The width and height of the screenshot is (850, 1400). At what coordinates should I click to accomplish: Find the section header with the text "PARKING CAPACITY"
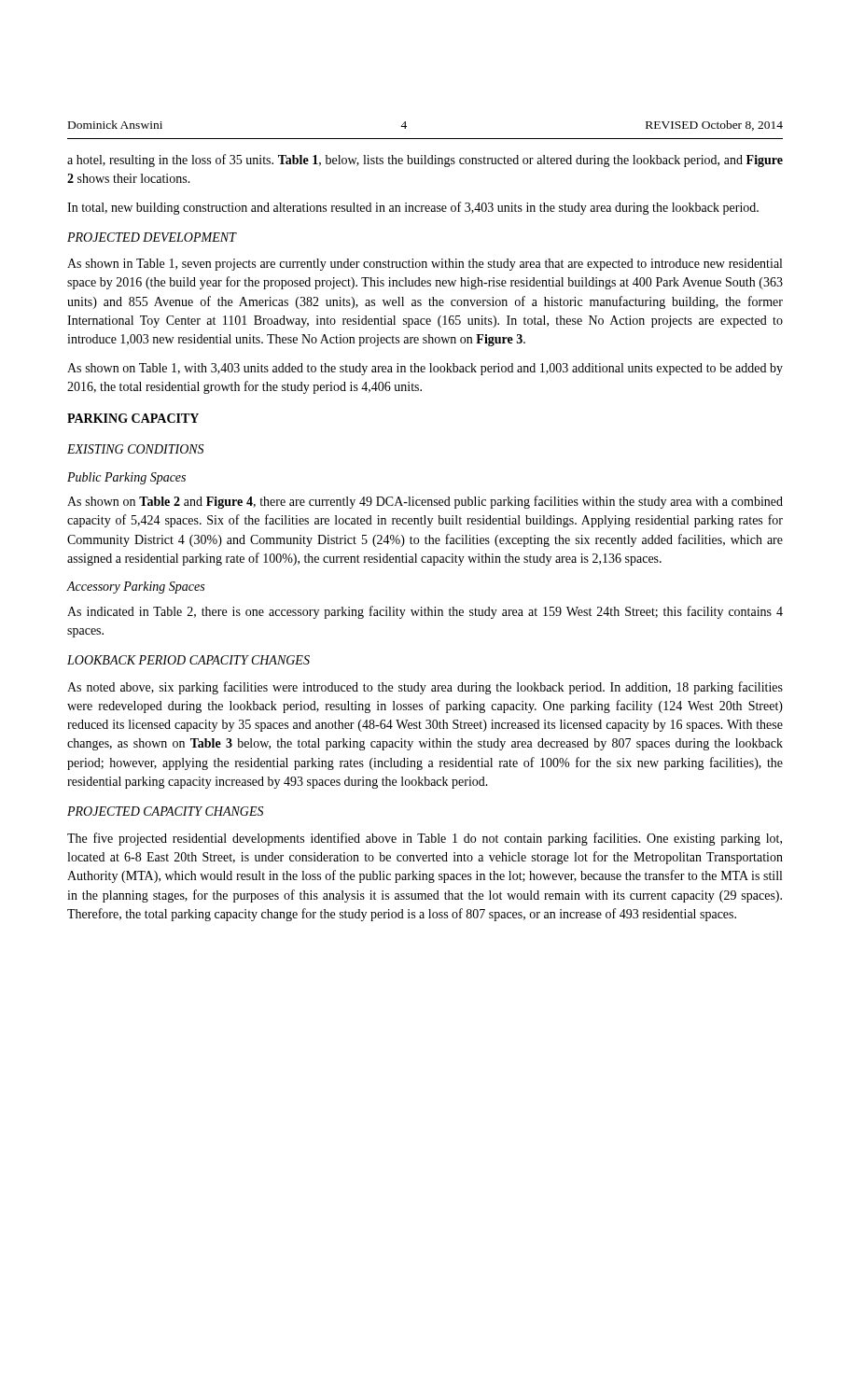(x=133, y=418)
